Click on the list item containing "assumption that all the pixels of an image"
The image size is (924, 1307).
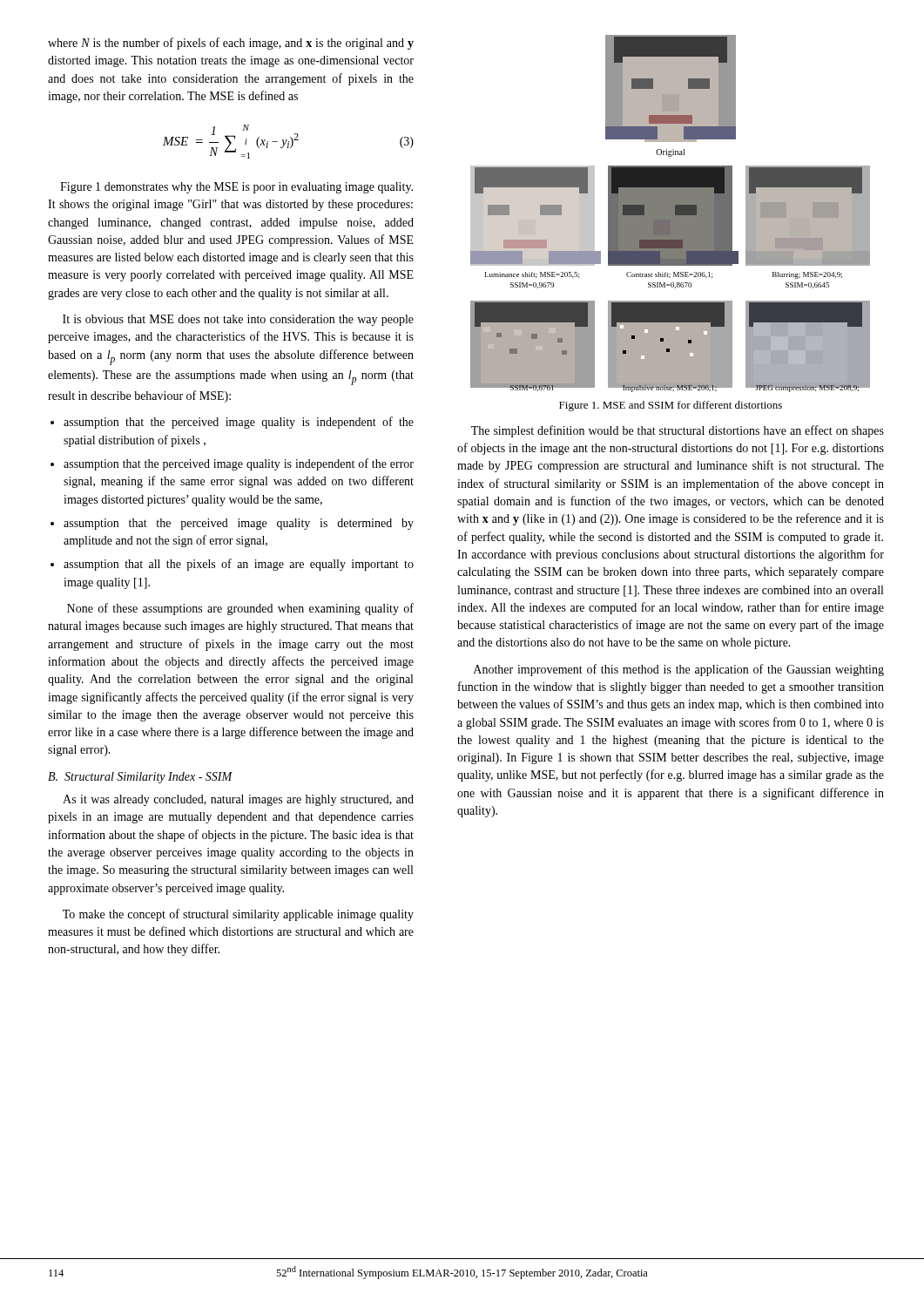[x=239, y=573]
